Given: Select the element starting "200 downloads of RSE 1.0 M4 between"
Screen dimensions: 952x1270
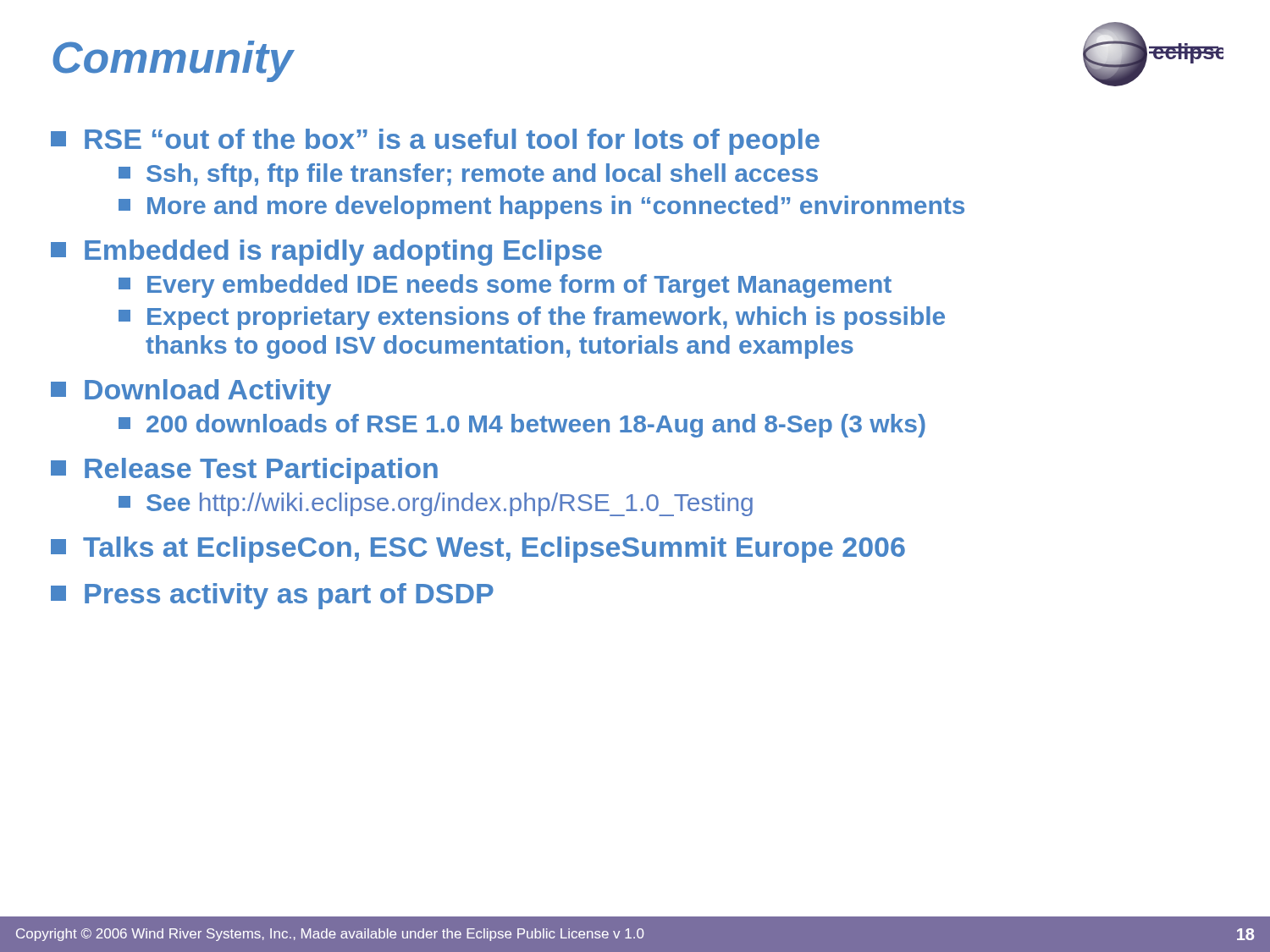Looking at the screenshot, I should 669,424.
